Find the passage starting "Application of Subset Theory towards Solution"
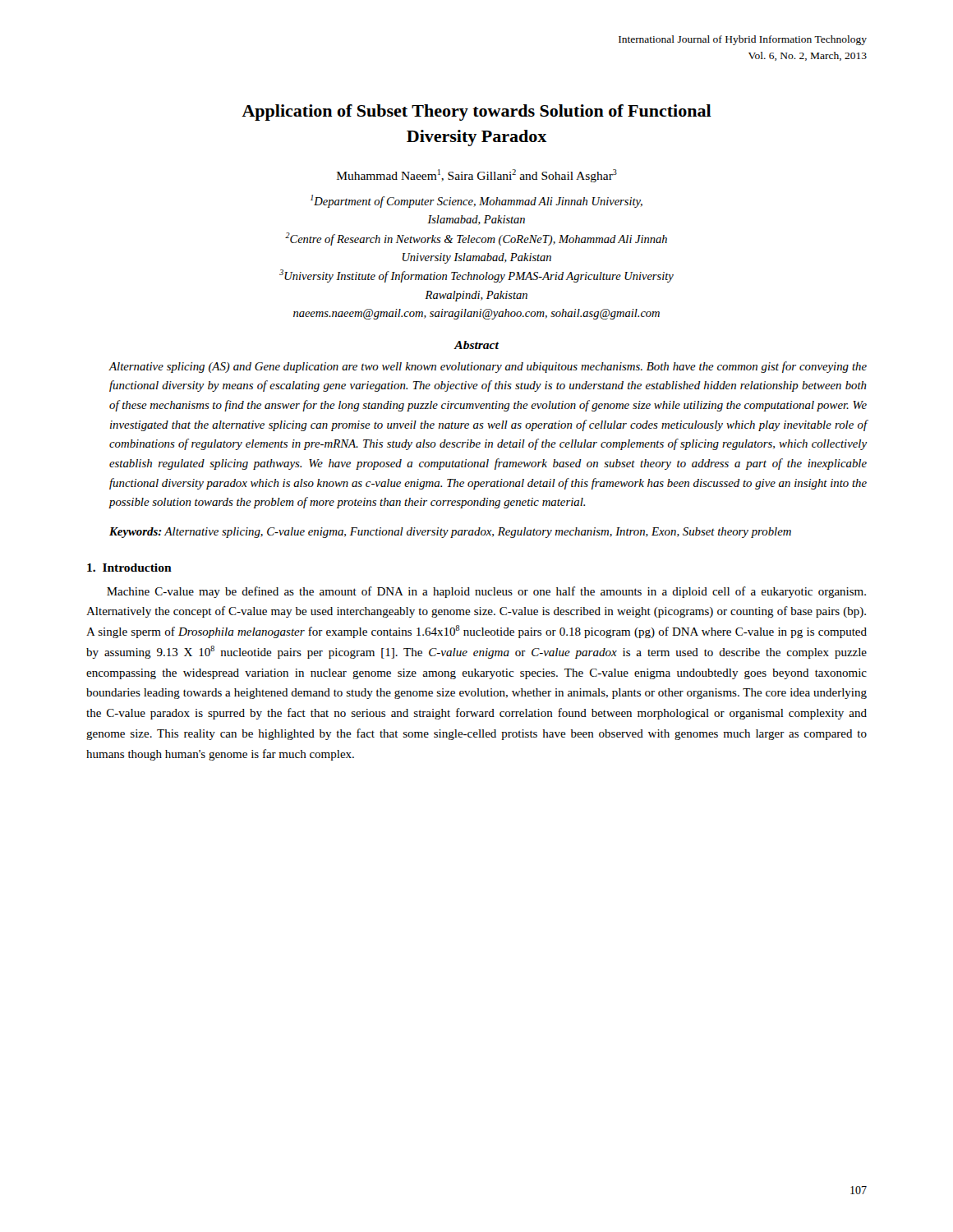Viewport: 953px width, 1232px height. coord(476,124)
